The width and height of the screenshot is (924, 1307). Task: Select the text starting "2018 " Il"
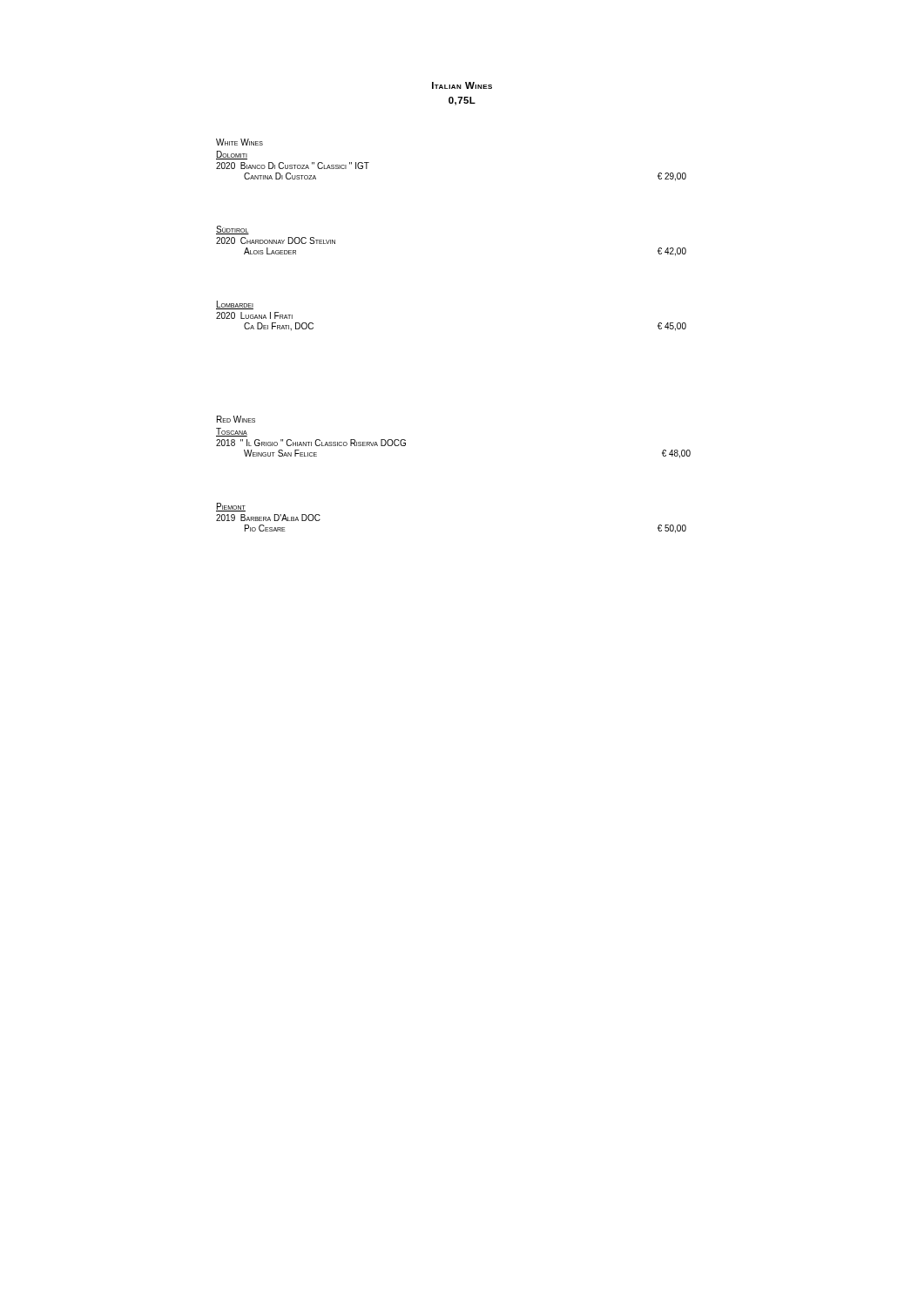tap(311, 443)
